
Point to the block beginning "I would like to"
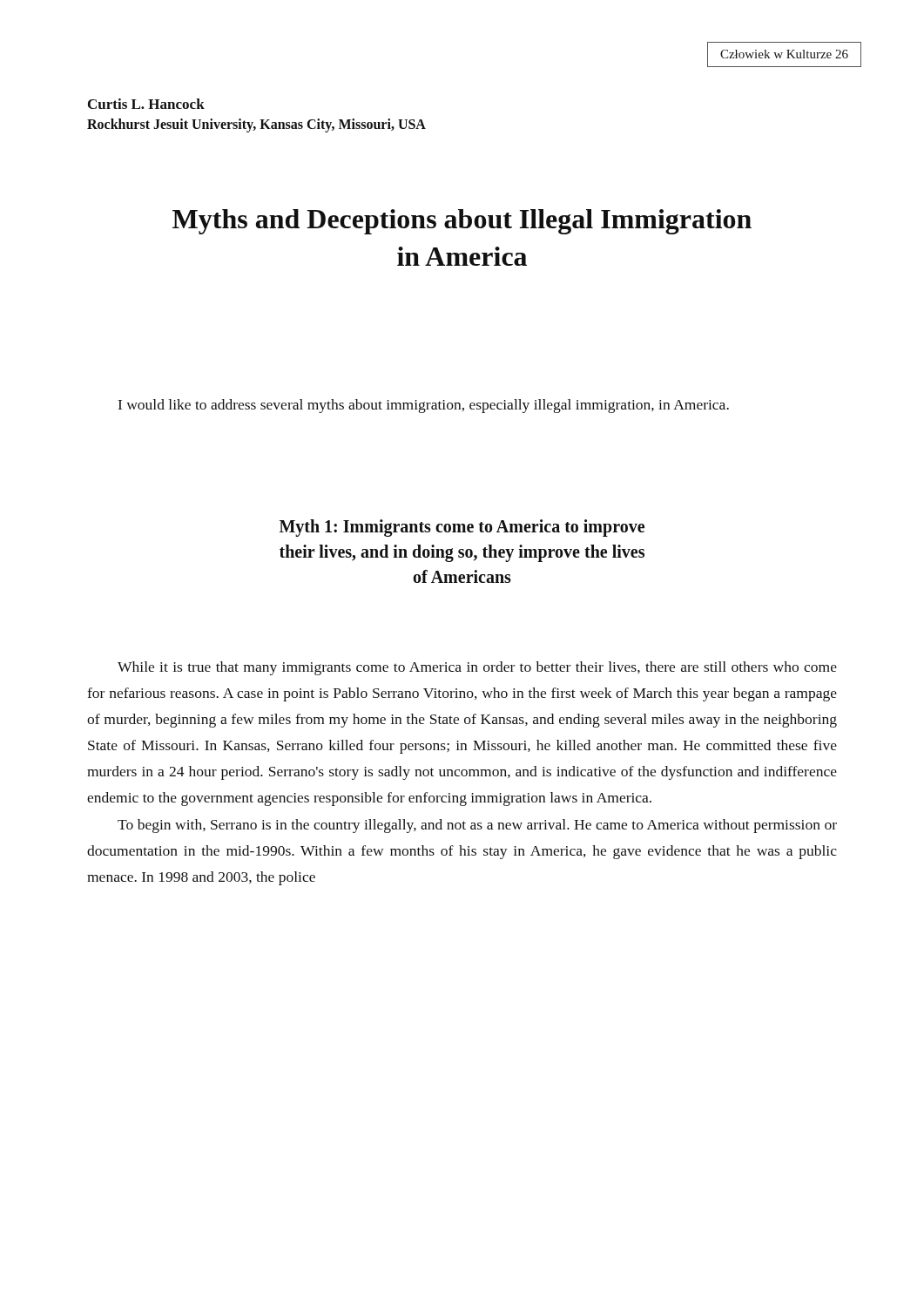click(462, 405)
